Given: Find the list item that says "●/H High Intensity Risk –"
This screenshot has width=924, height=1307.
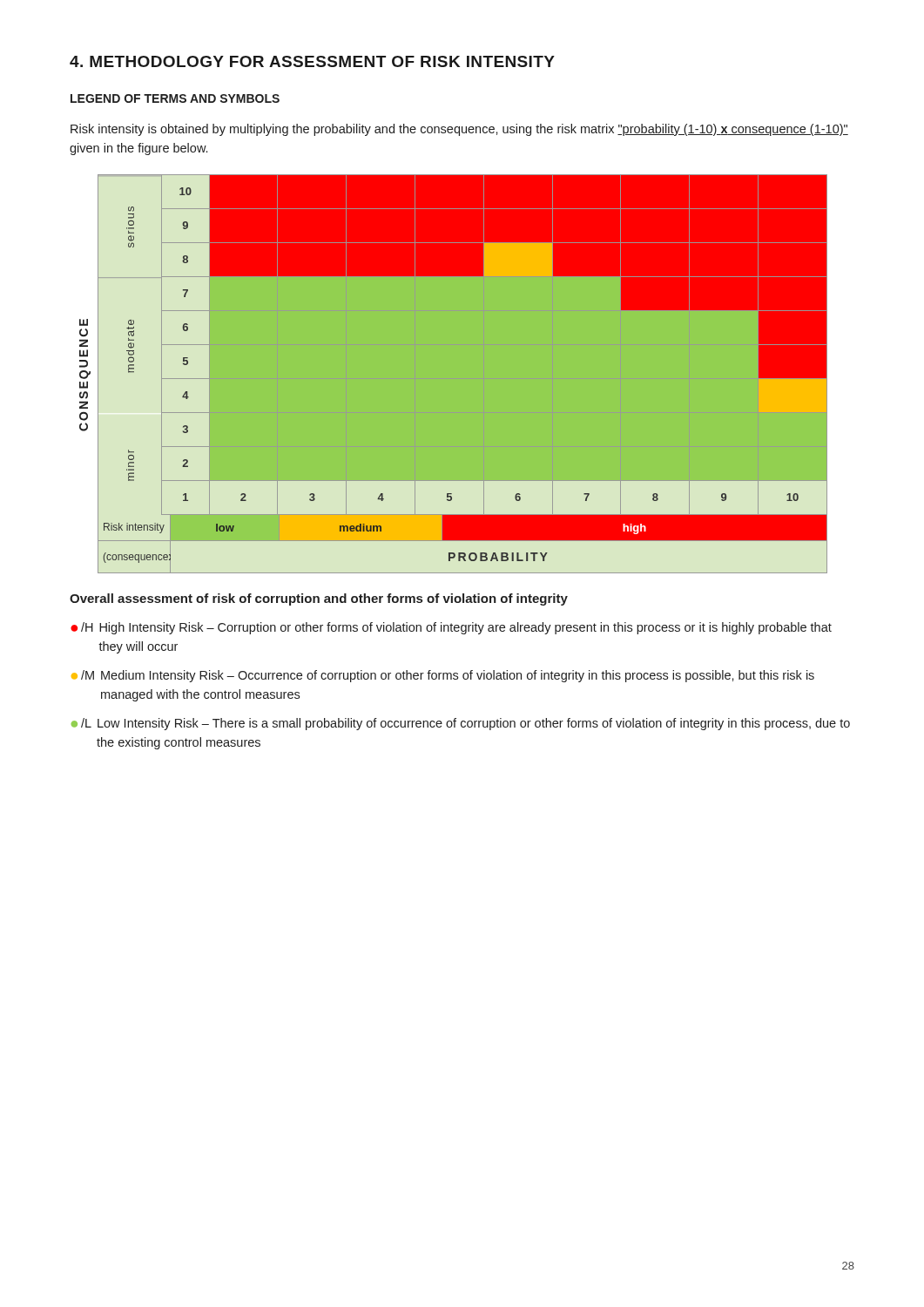Looking at the screenshot, I should pos(462,637).
